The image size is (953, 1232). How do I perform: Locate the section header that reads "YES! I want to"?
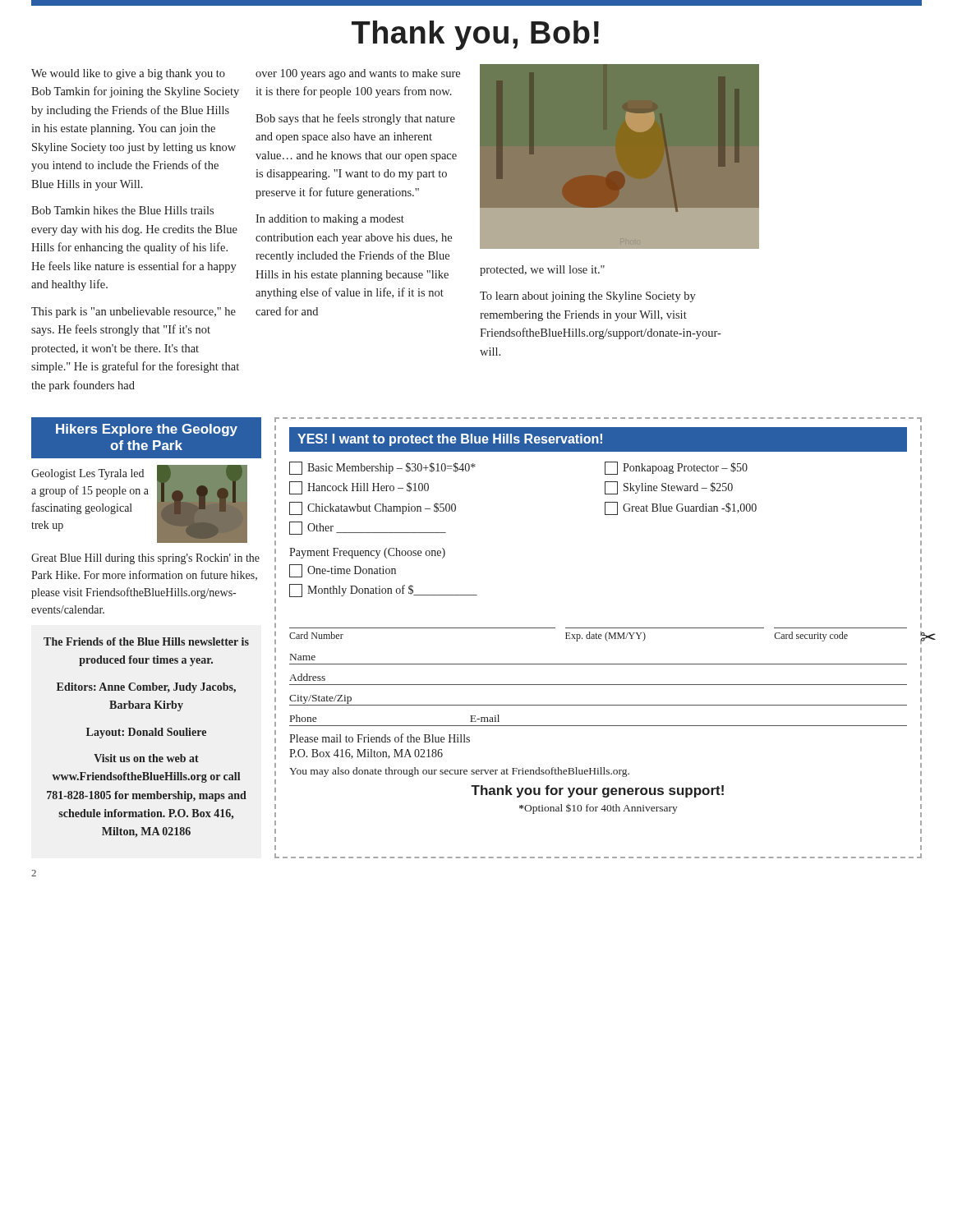click(x=450, y=439)
